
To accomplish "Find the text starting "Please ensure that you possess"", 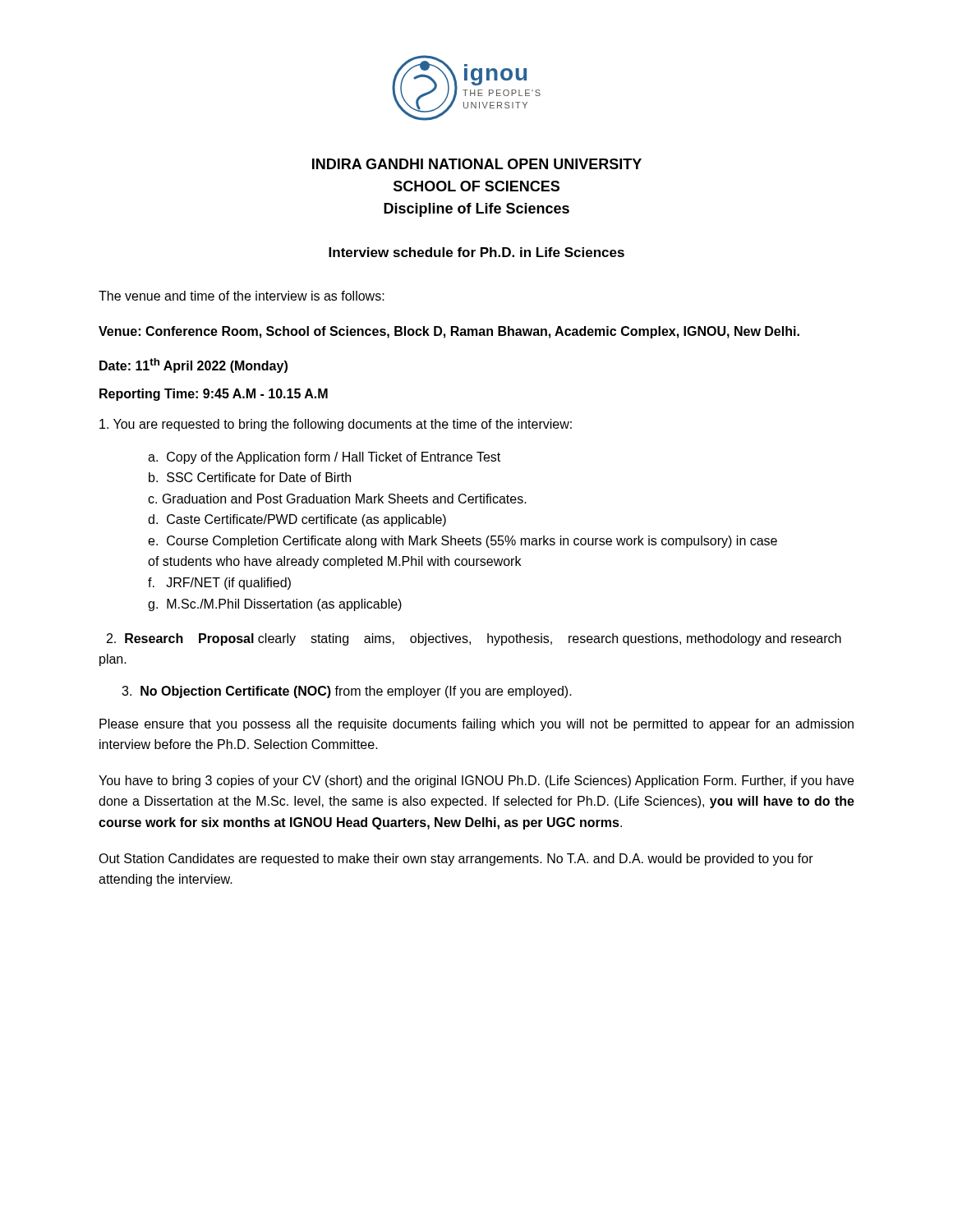I will 476,734.
